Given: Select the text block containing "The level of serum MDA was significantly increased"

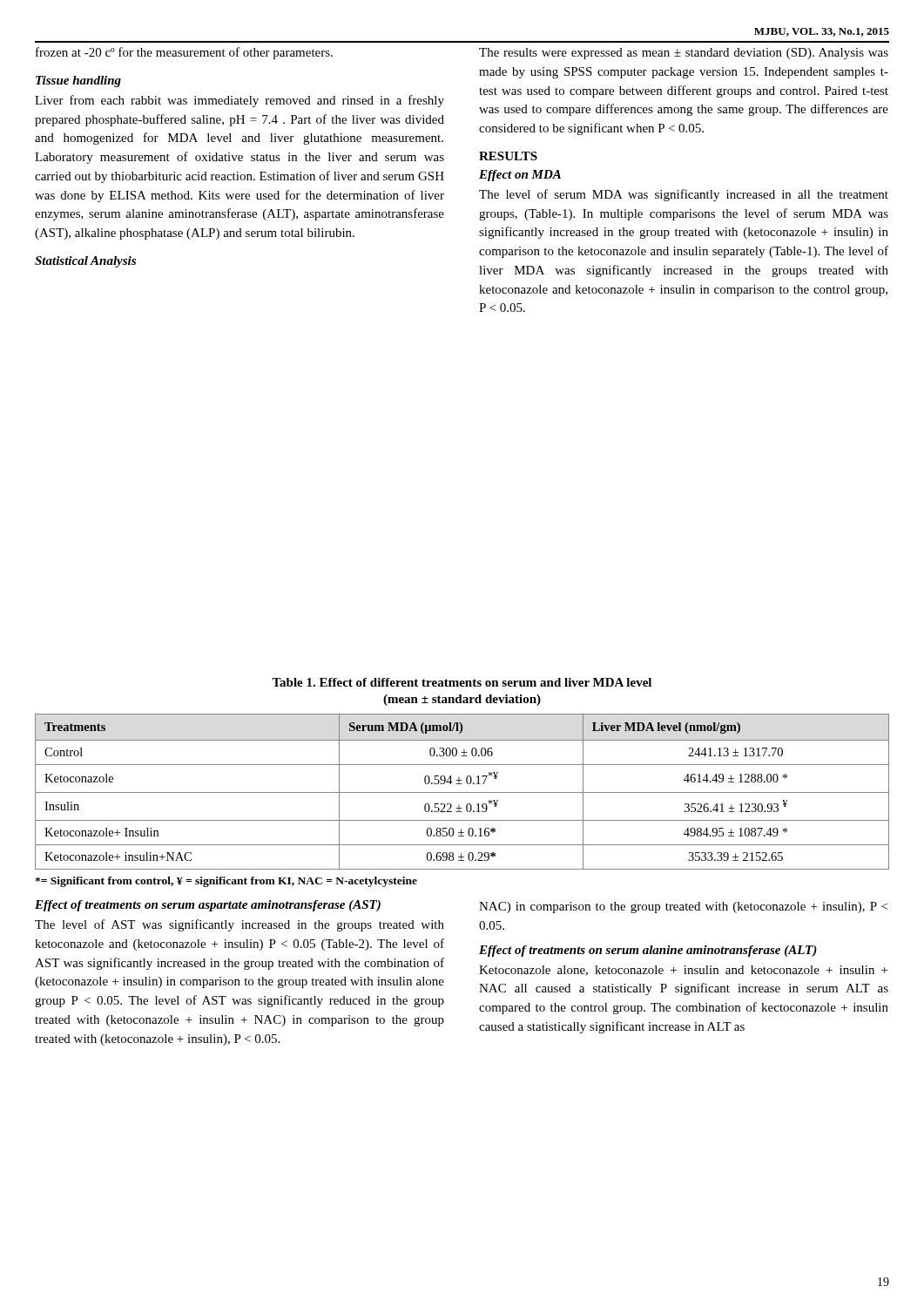Looking at the screenshot, I should coord(684,251).
